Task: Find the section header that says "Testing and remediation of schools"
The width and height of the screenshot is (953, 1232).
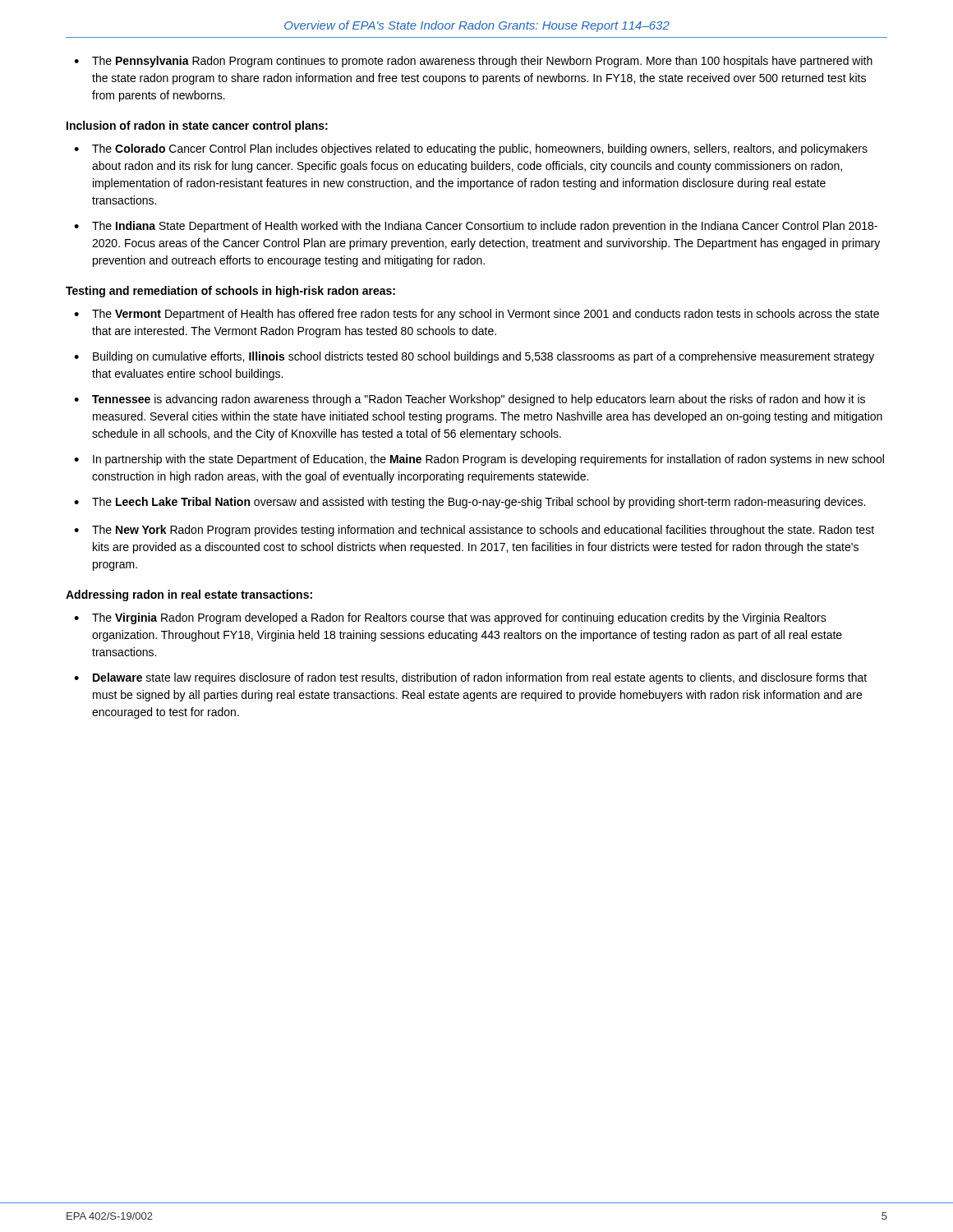Action: tap(231, 291)
